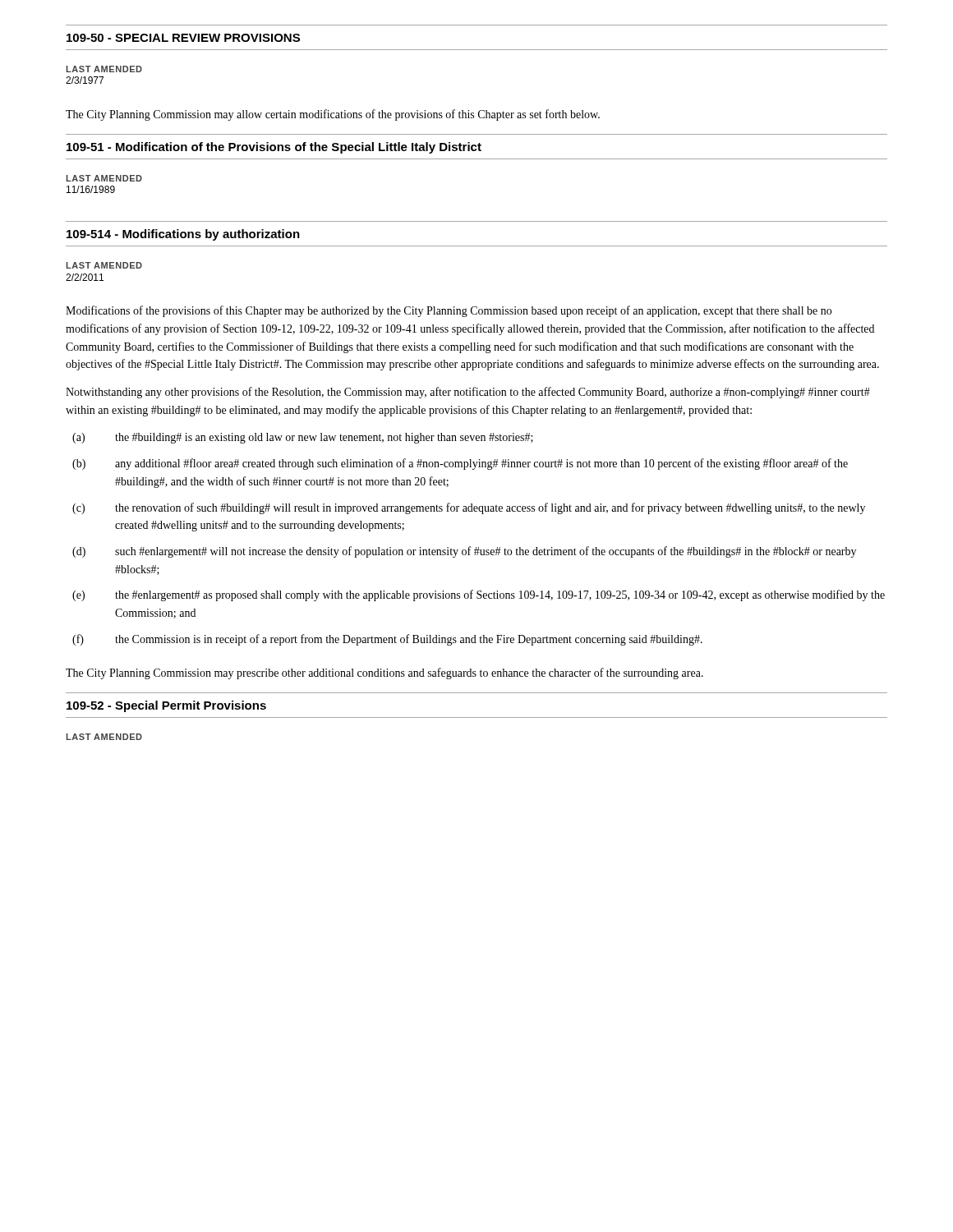Select the element starting "LAST AMENDED 2/2/2011"
This screenshot has width=953, height=1232.
click(x=104, y=272)
